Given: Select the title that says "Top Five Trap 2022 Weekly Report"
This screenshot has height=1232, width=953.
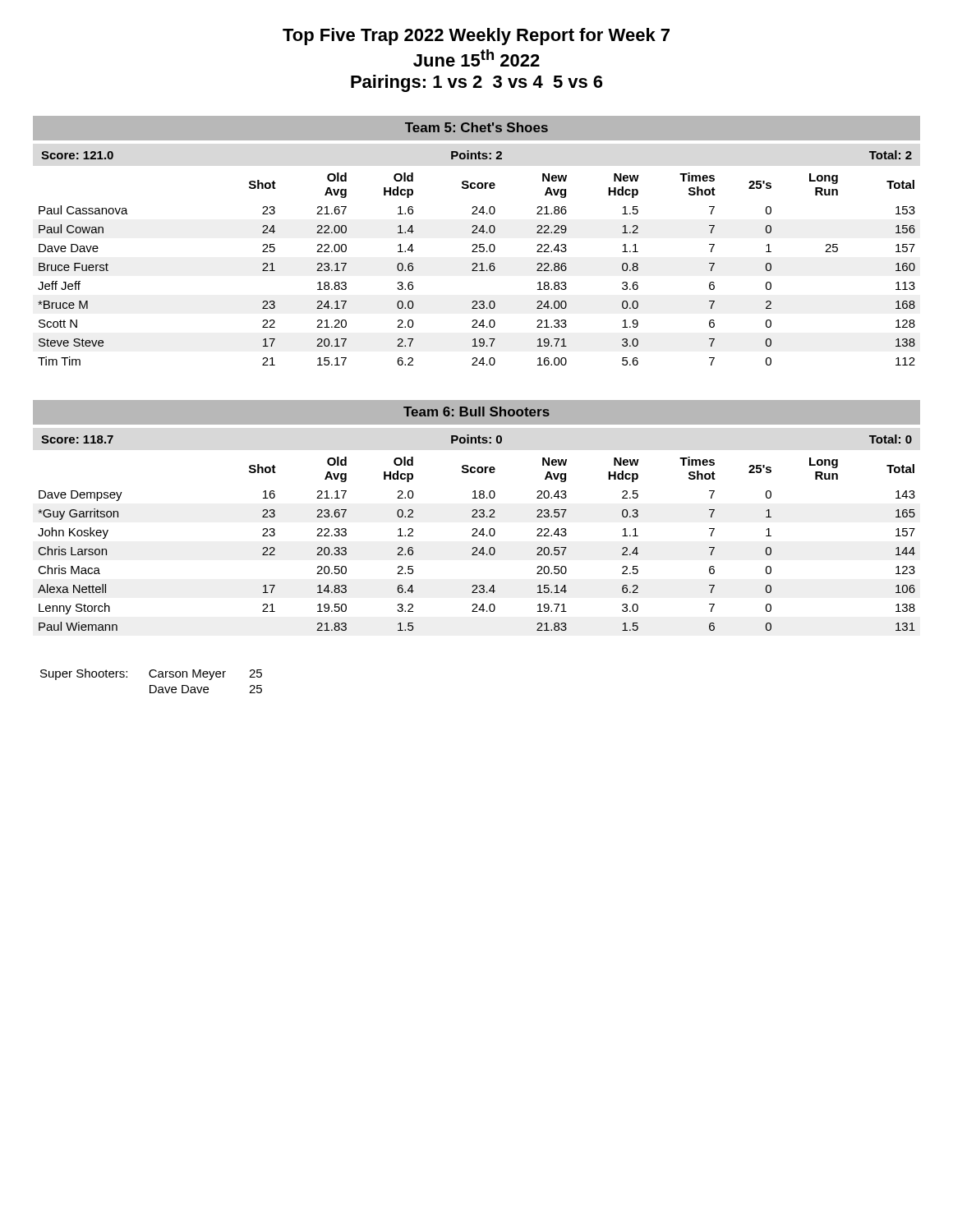Looking at the screenshot, I should pos(476,59).
